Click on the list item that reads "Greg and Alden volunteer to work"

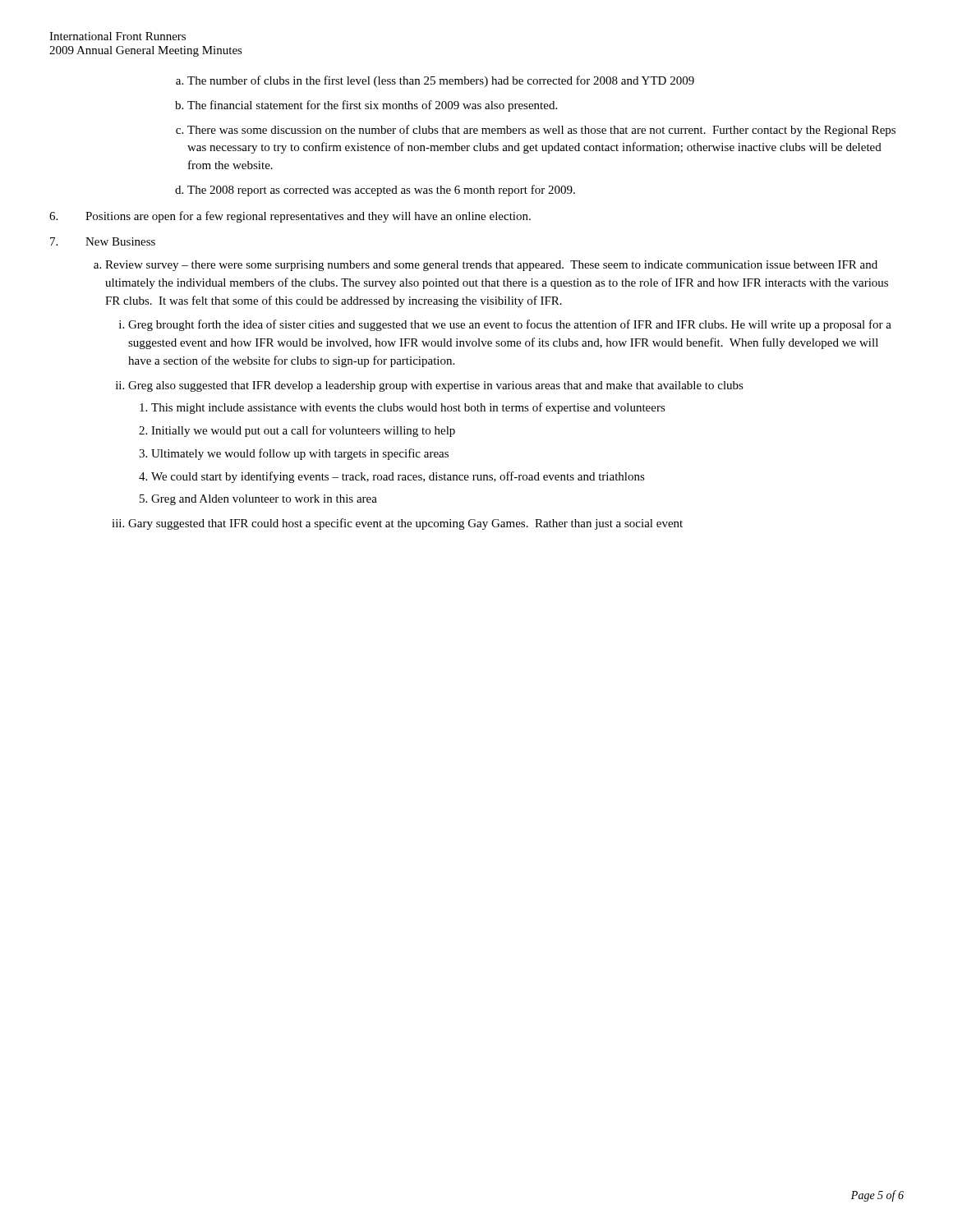tap(264, 499)
